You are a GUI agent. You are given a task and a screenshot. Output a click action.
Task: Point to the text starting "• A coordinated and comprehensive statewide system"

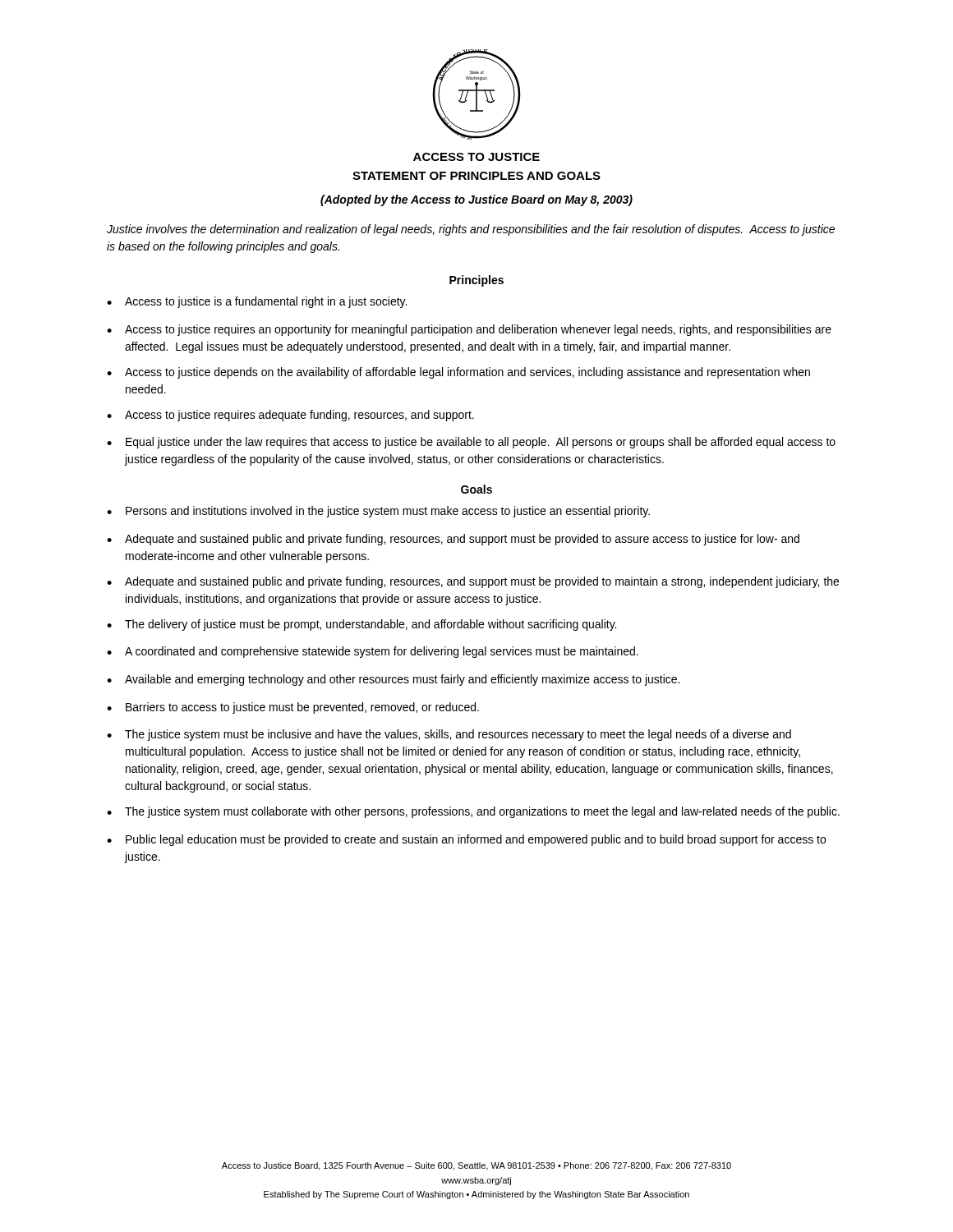[476, 653]
